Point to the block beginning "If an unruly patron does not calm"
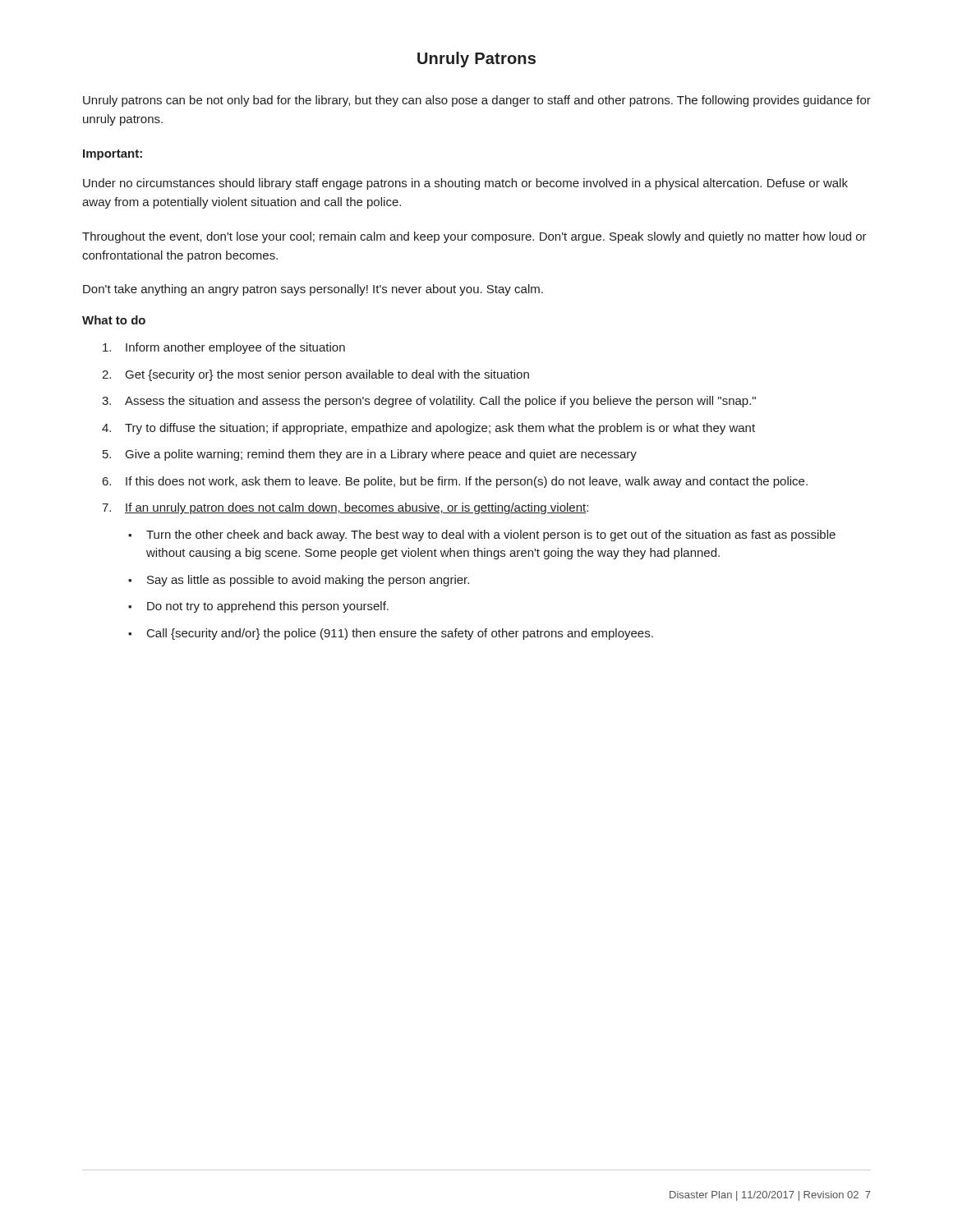 pyautogui.click(x=357, y=508)
